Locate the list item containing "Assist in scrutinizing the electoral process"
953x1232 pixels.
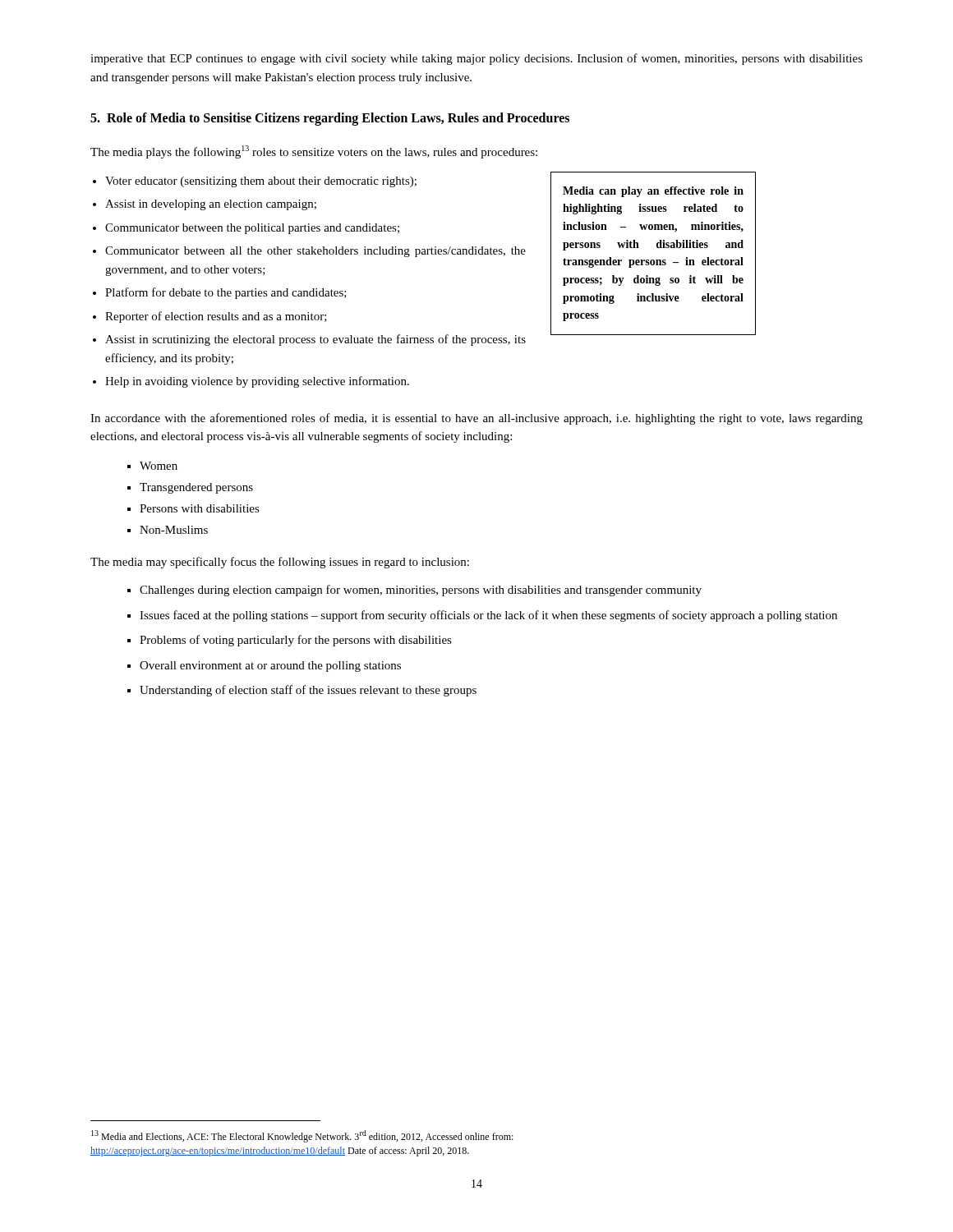point(315,348)
